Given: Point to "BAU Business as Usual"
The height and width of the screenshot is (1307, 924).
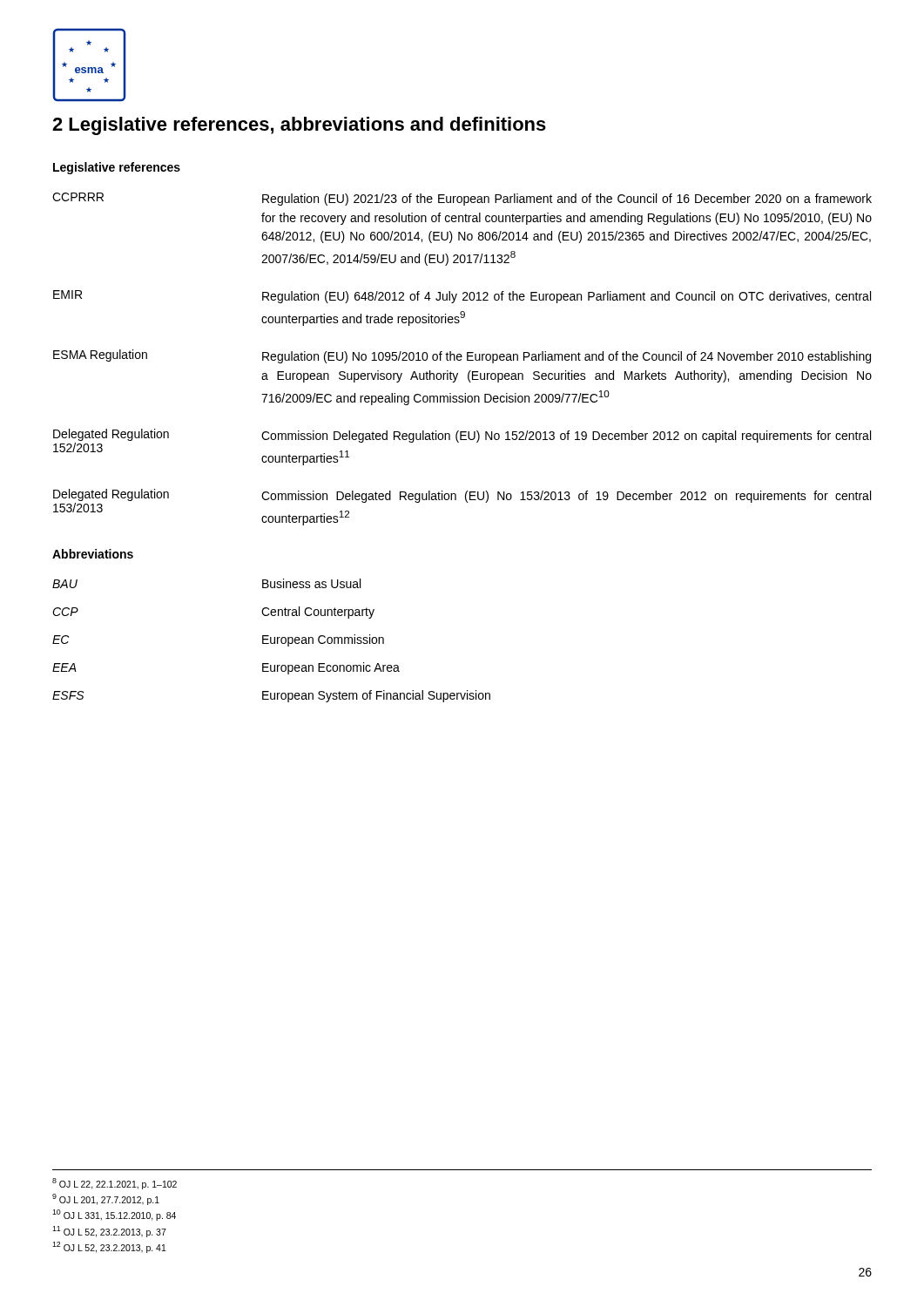Looking at the screenshot, I should [x=60, y=582].
